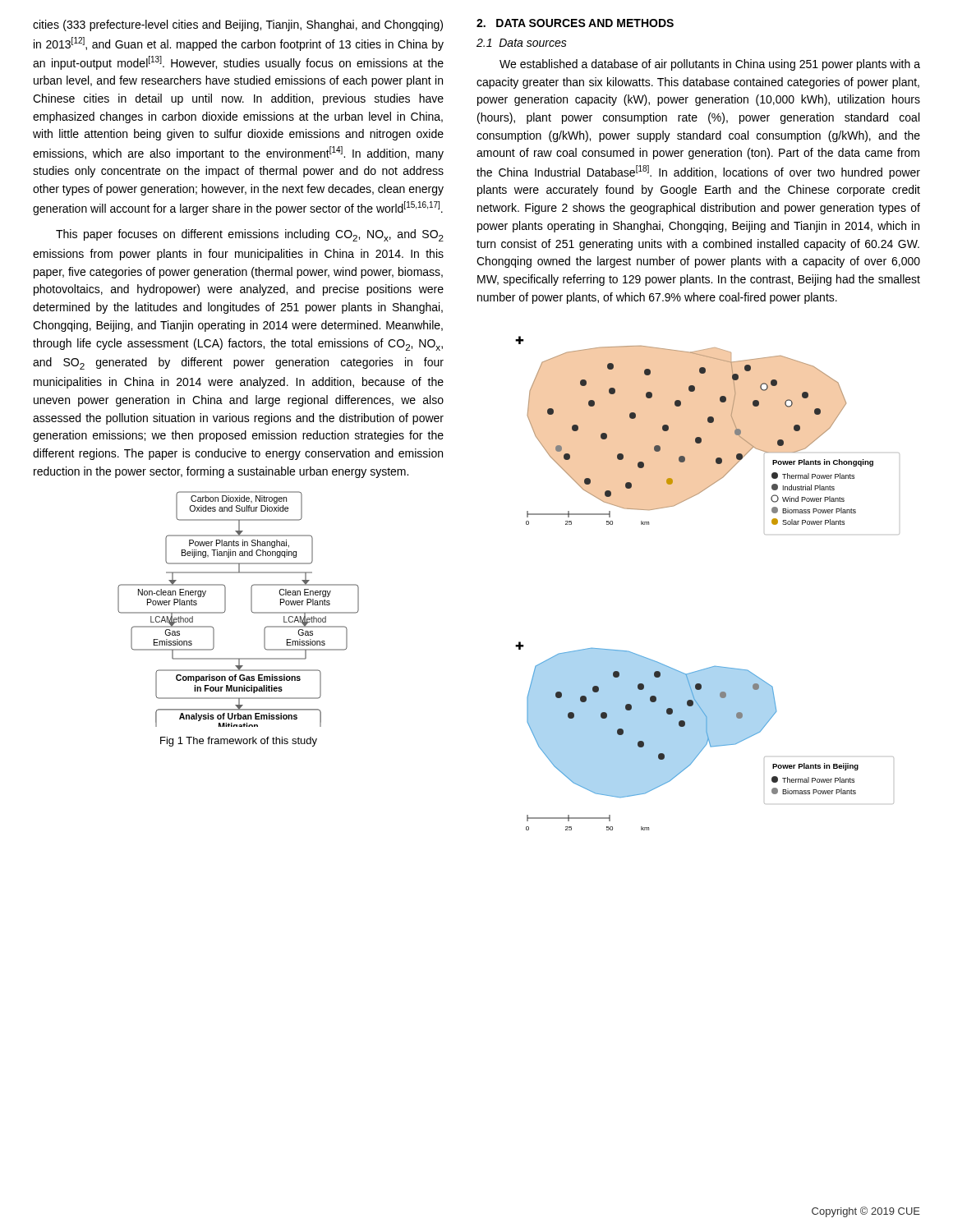Select the flowchart
This screenshot has height=1232, width=953.
(x=238, y=609)
